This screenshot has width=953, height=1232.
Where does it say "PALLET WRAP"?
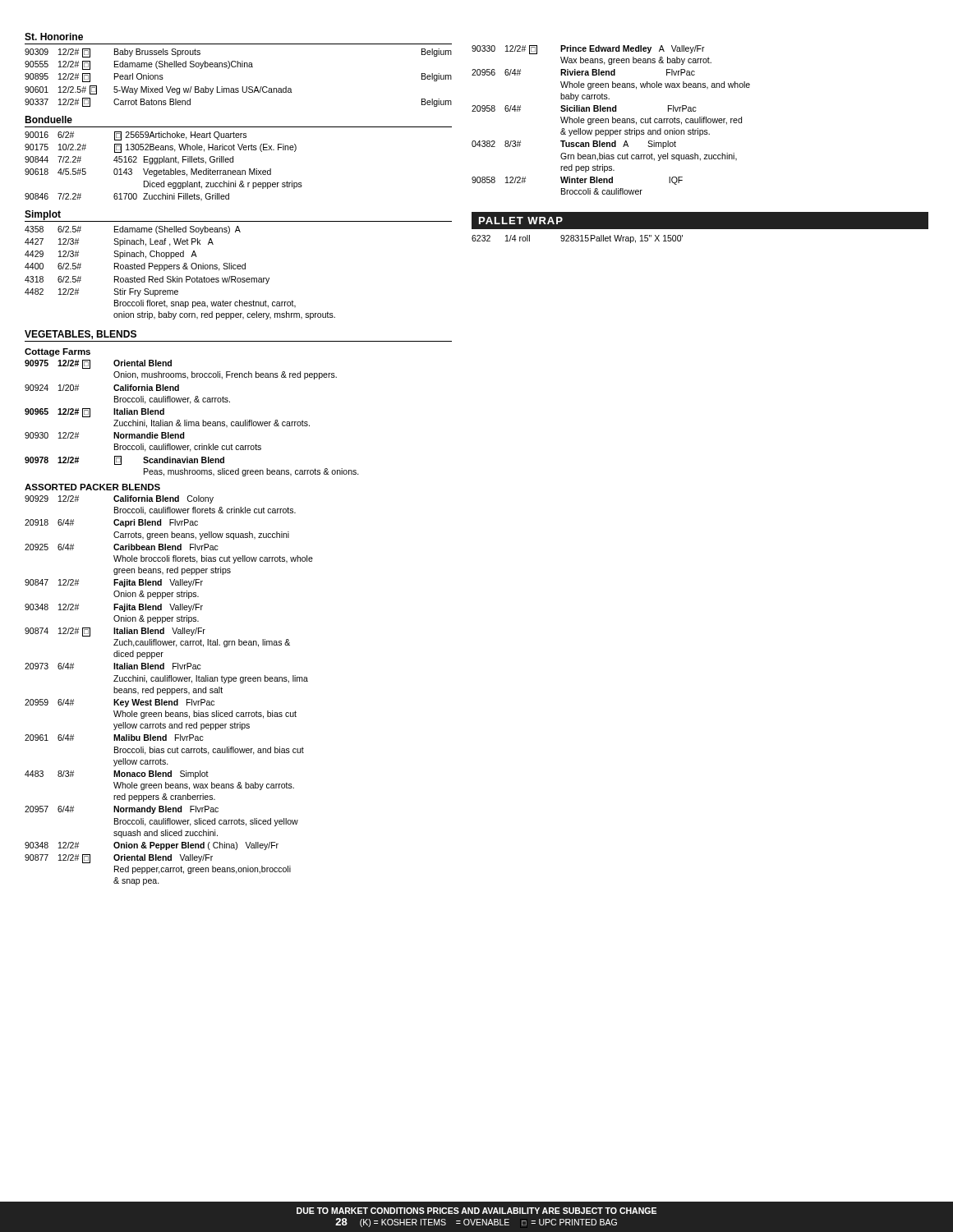tap(521, 221)
